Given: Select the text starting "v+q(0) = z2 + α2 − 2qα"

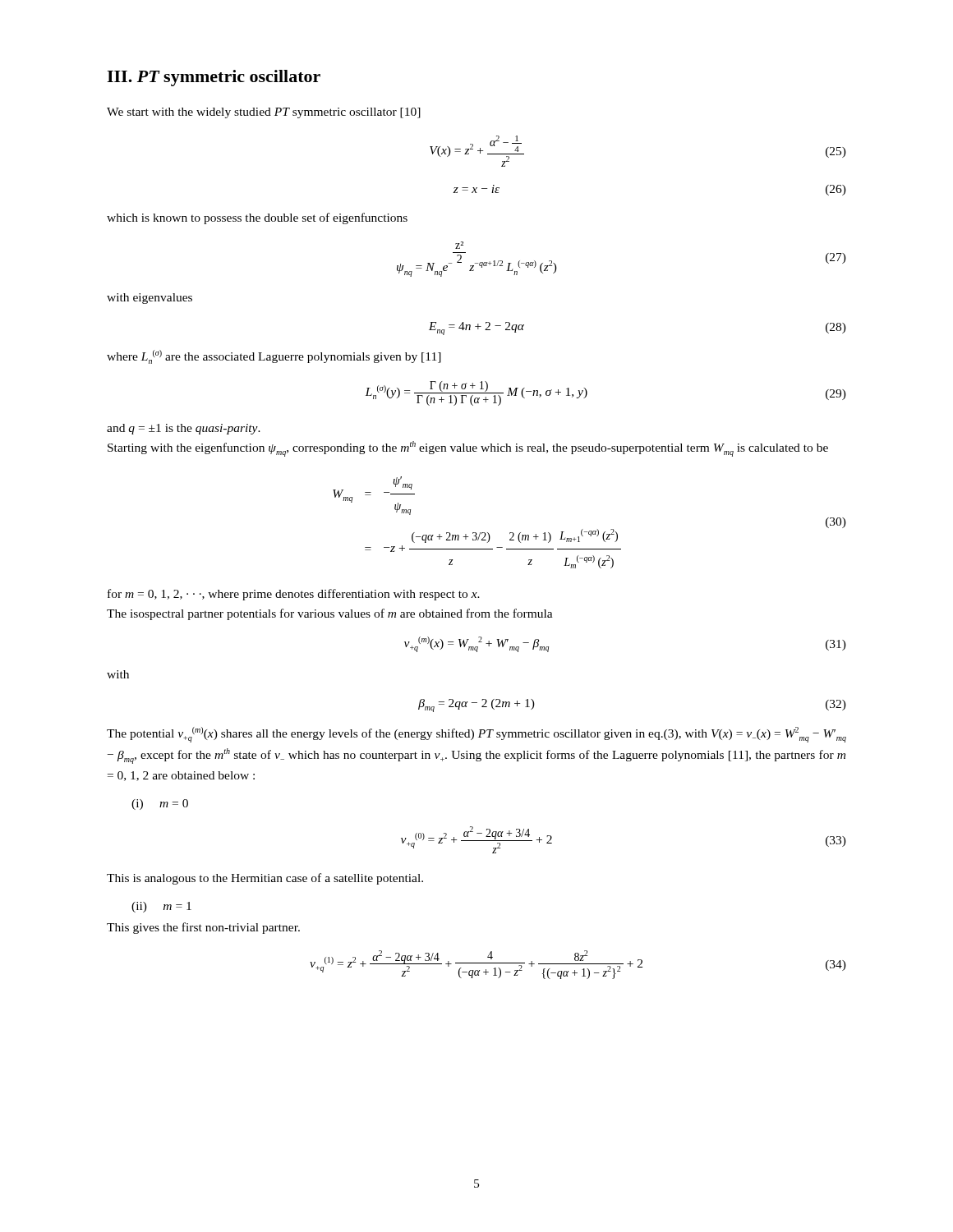Looking at the screenshot, I should tap(476, 841).
